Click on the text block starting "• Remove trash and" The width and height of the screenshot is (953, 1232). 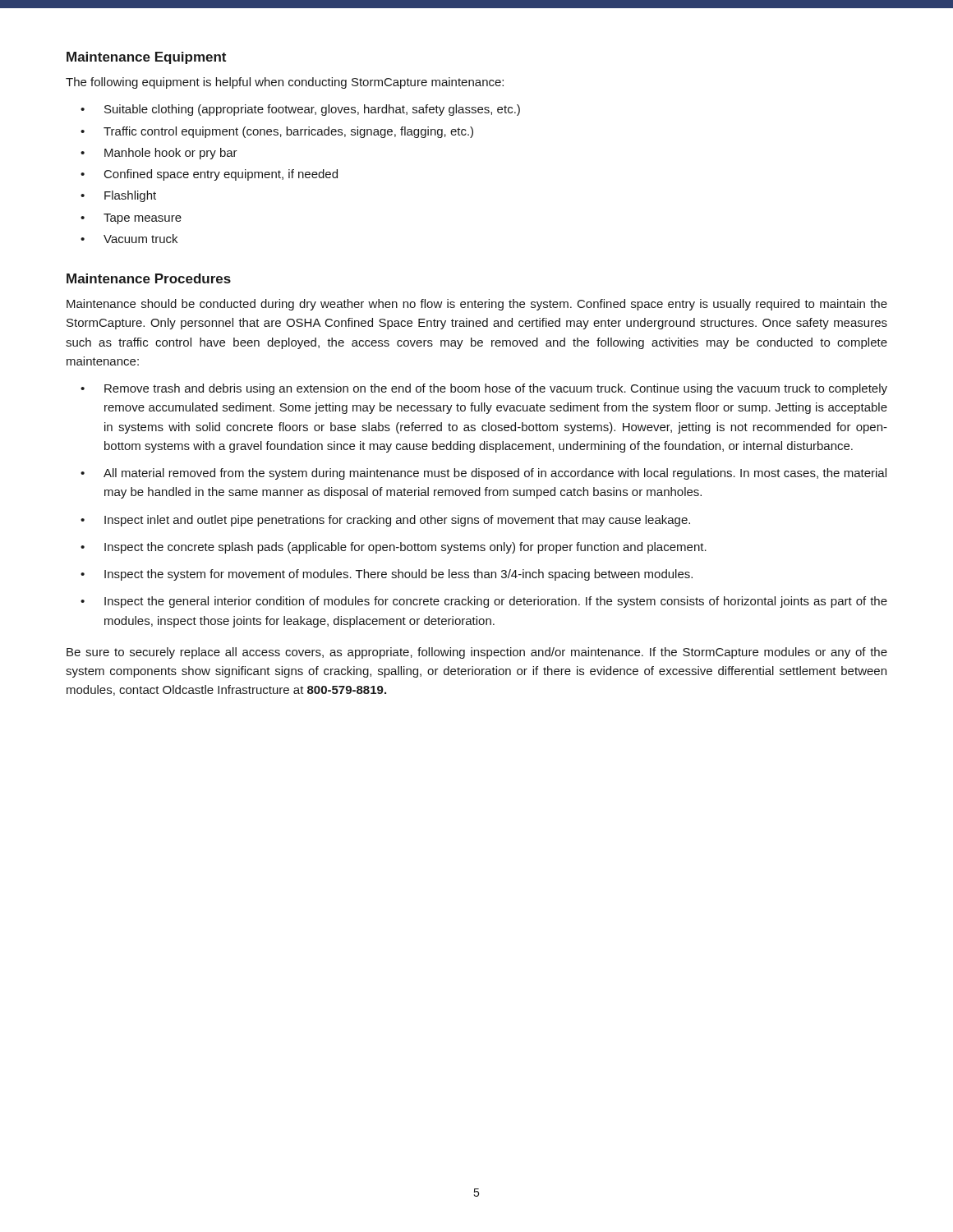[x=476, y=417]
